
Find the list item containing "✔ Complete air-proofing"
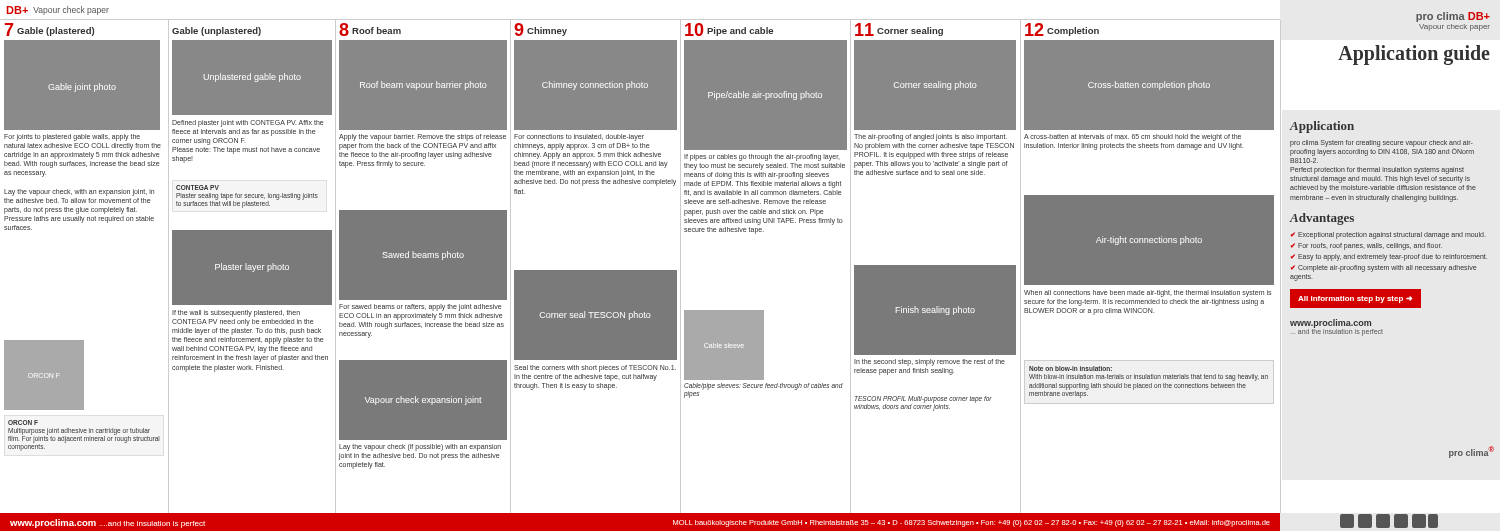[x=1383, y=272]
